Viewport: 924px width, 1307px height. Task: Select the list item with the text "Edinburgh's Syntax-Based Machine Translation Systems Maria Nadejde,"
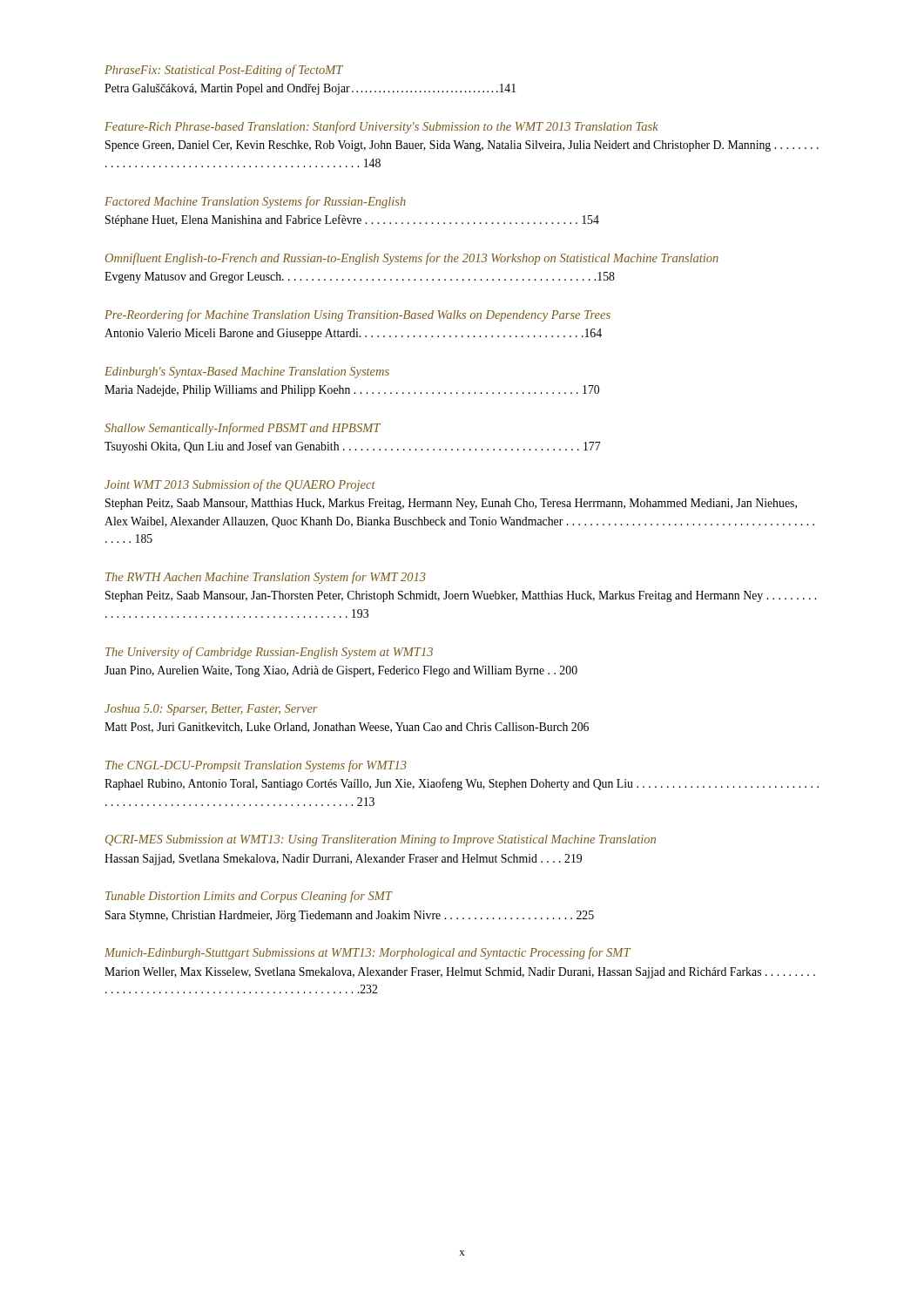coord(462,381)
